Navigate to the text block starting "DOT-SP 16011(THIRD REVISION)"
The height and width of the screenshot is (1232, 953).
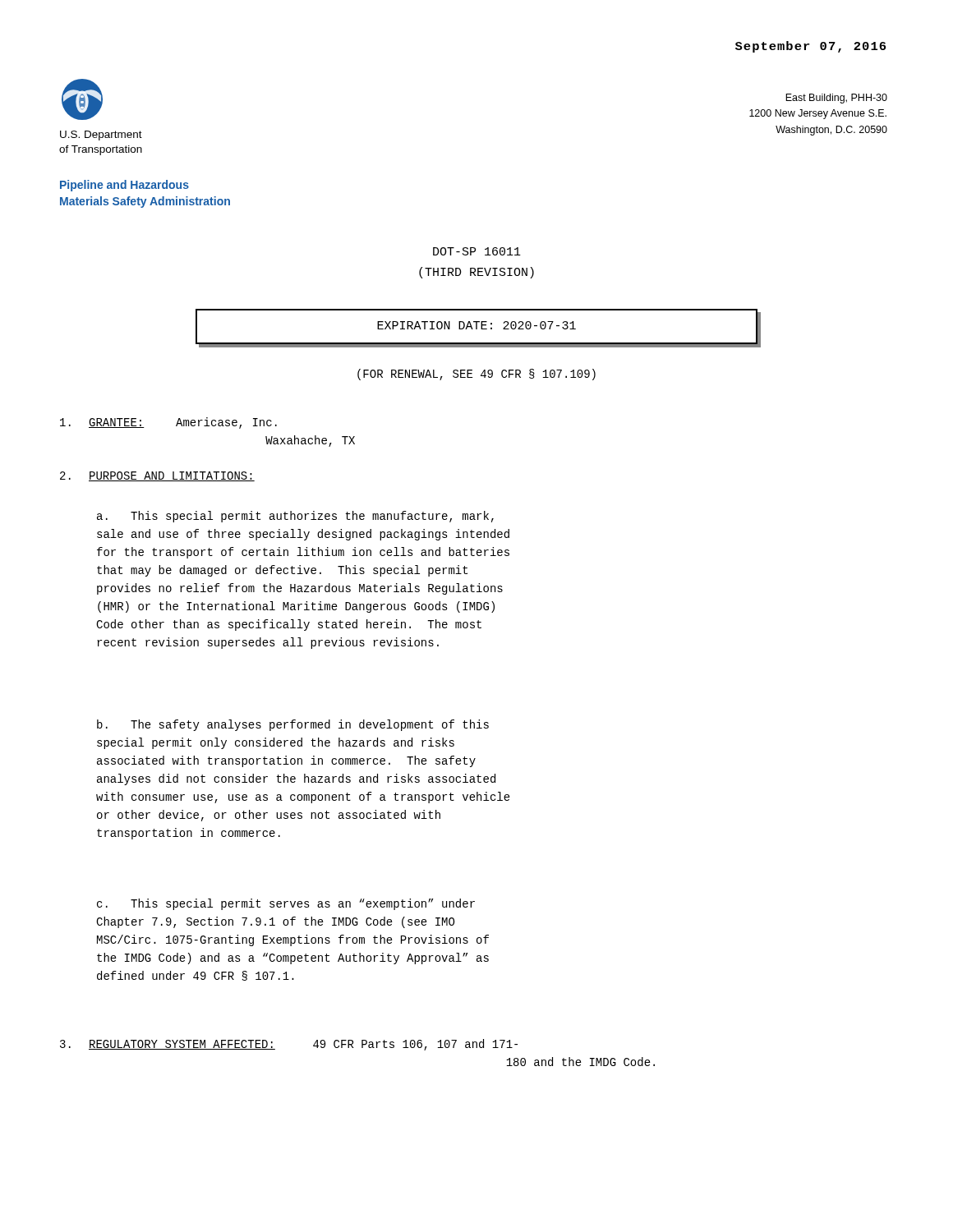[x=476, y=263]
